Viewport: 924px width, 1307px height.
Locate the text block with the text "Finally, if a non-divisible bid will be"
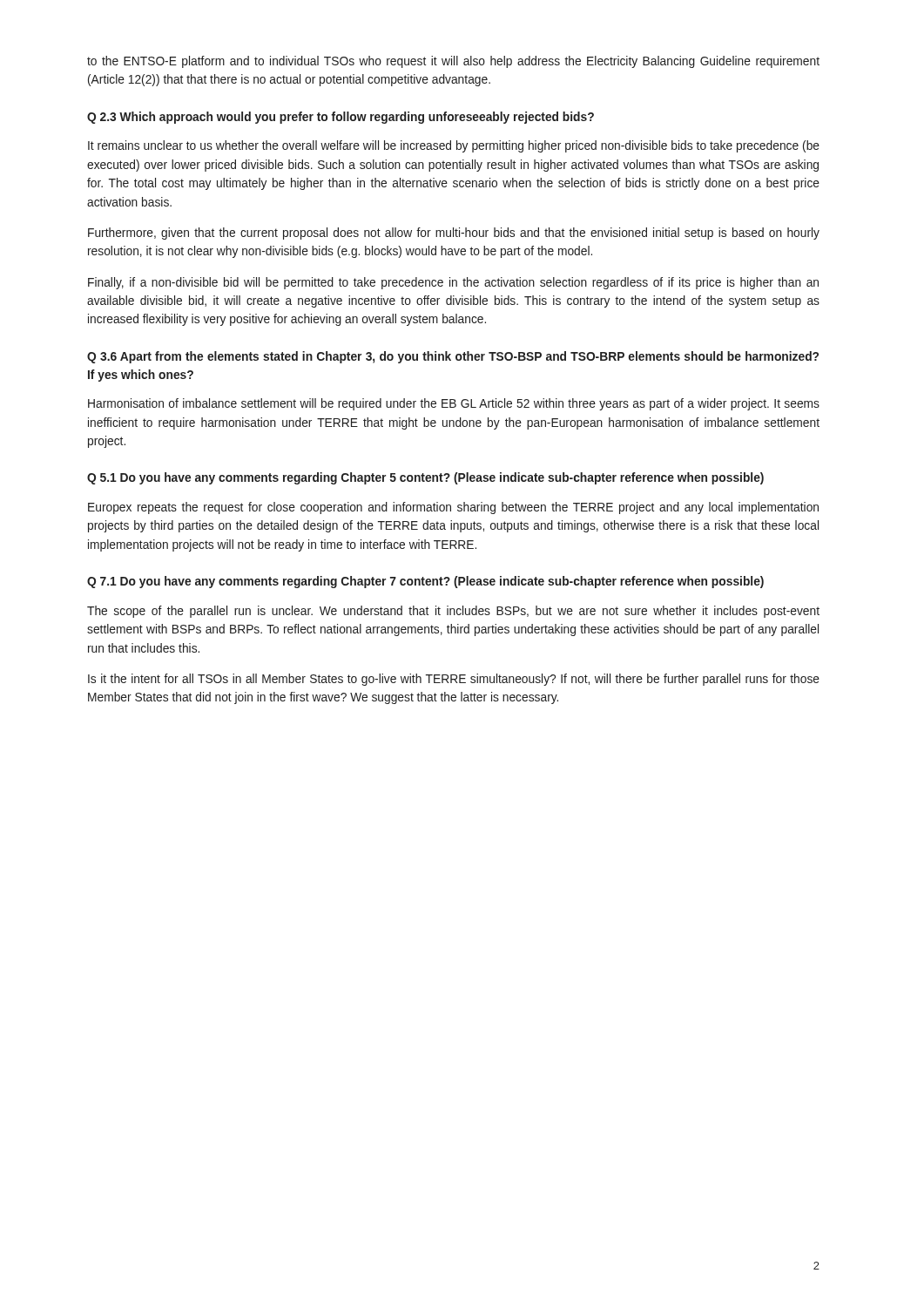coord(453,301)
